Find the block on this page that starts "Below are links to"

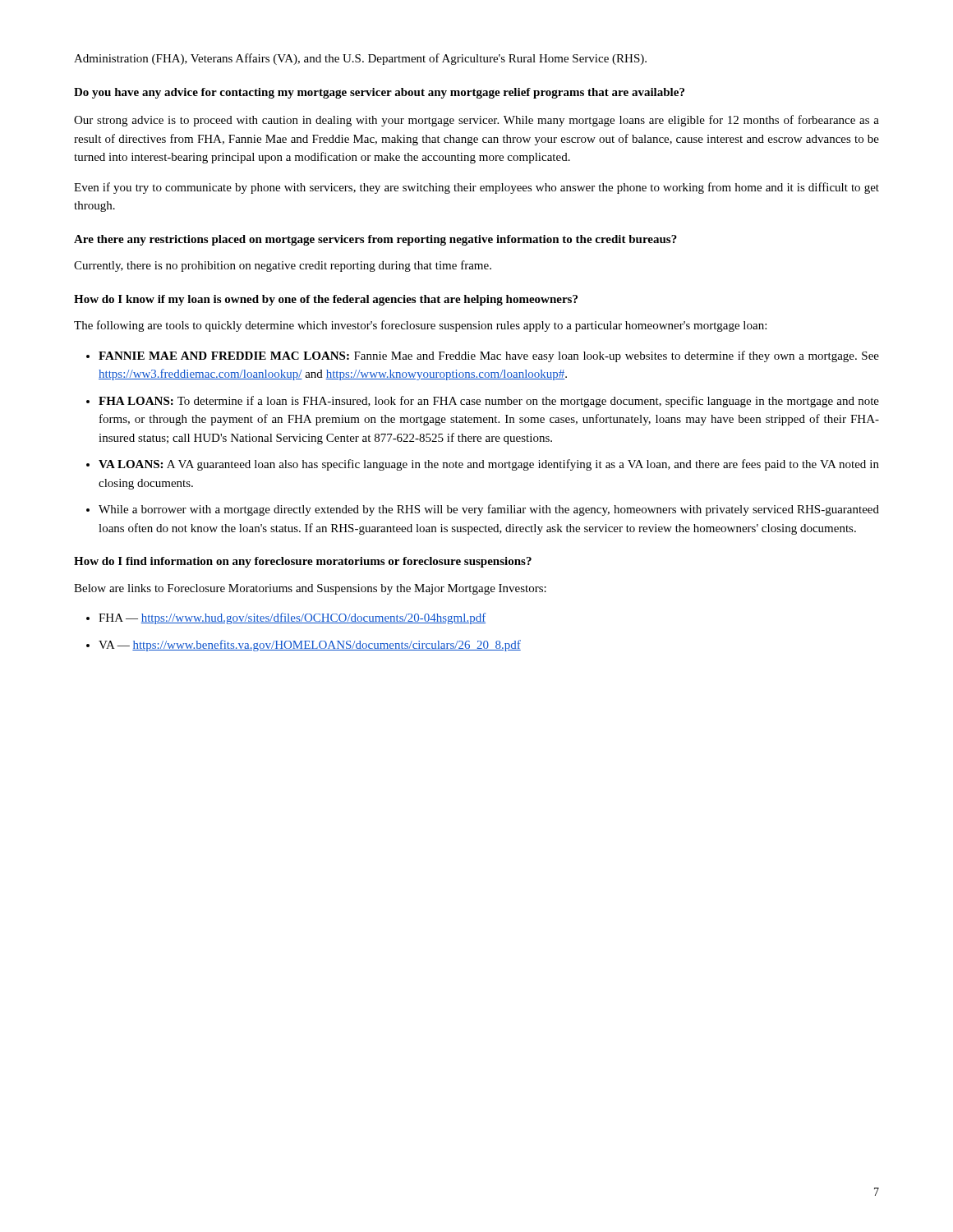click(x=476, y=588)
